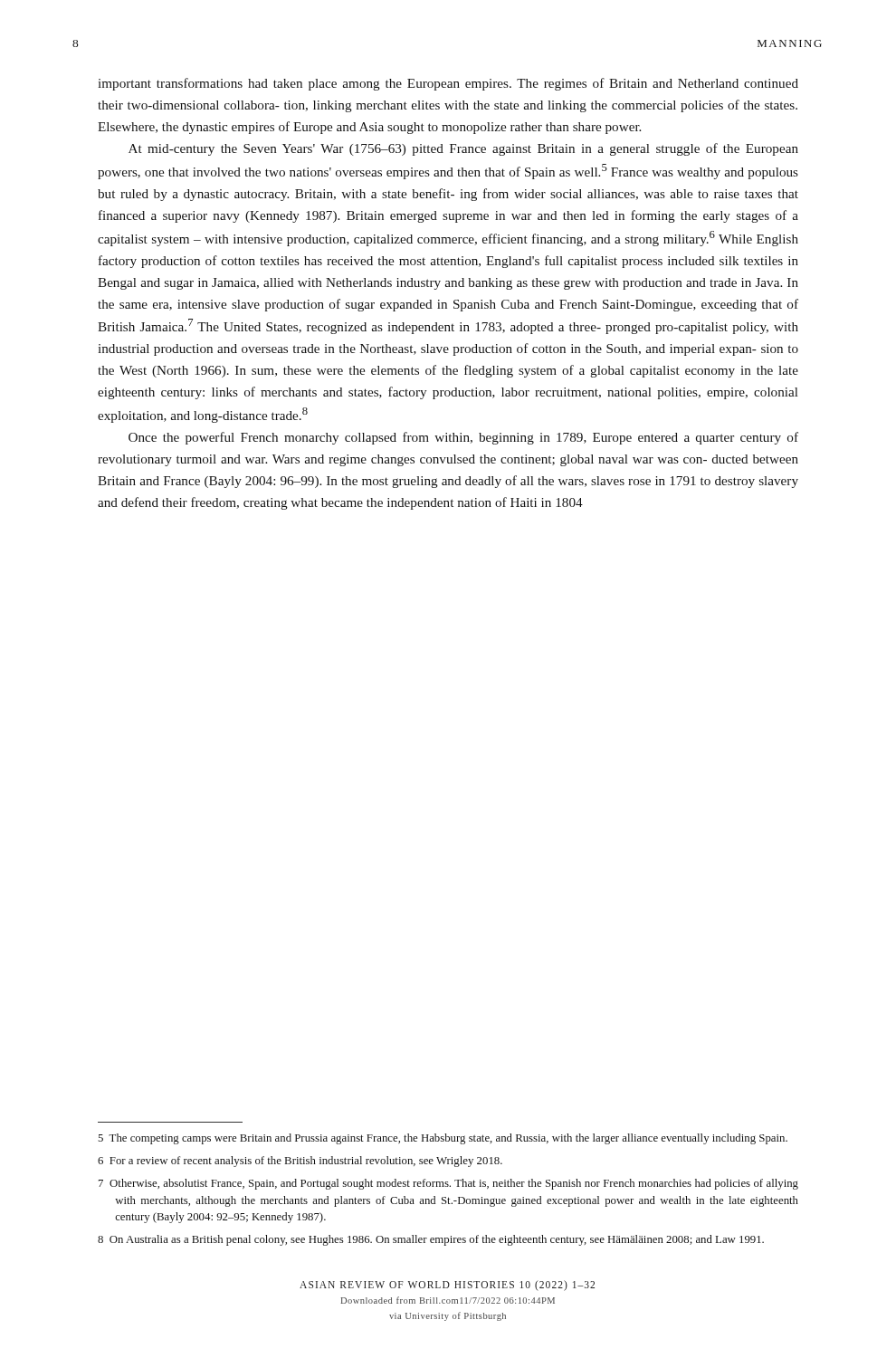Locate the footnote with the text "6 For a review of"
896x1358 pixels.
click(x=300, y=1161)
